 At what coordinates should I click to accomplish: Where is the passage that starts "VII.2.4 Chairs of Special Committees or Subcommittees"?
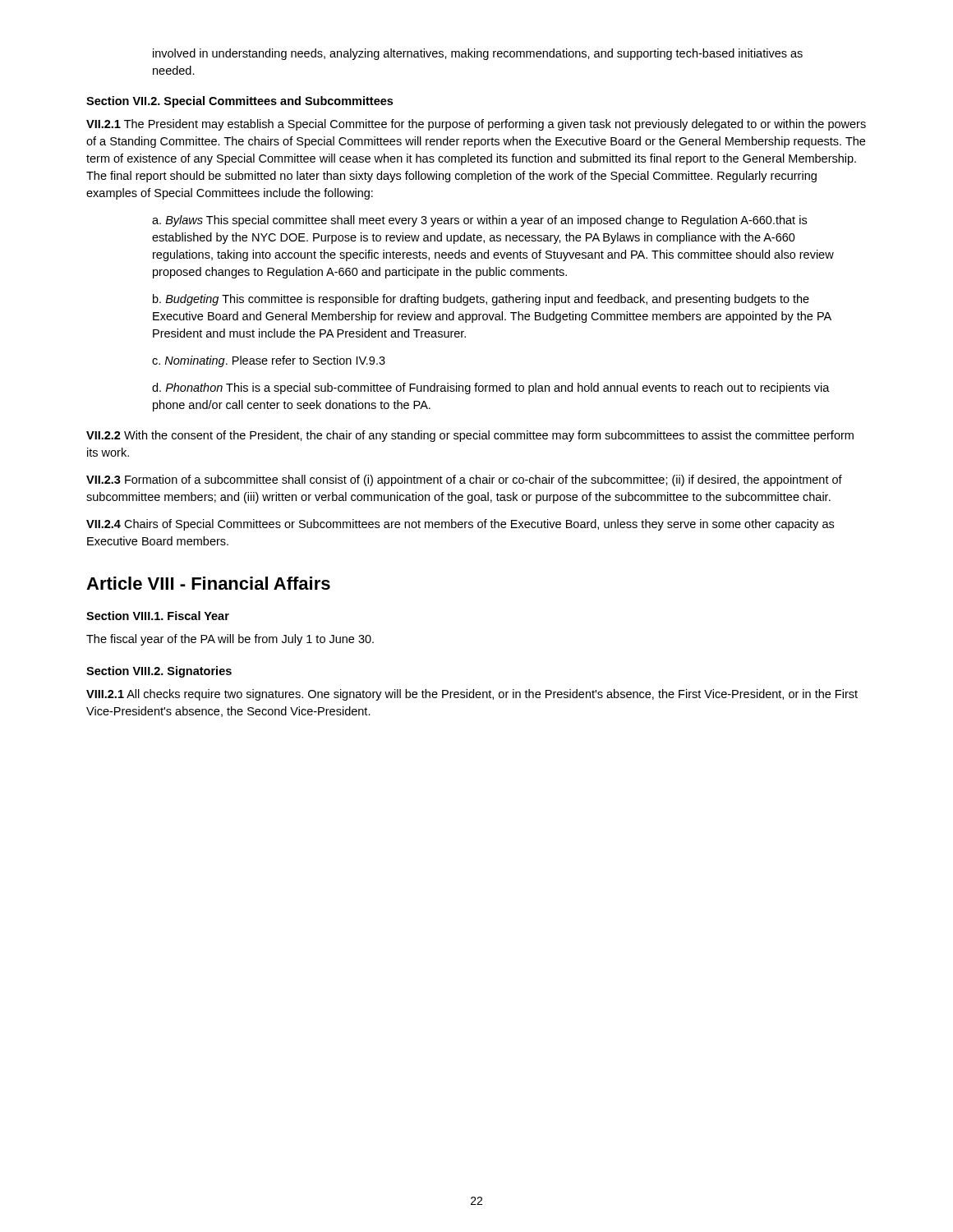(x=460, y=533)
